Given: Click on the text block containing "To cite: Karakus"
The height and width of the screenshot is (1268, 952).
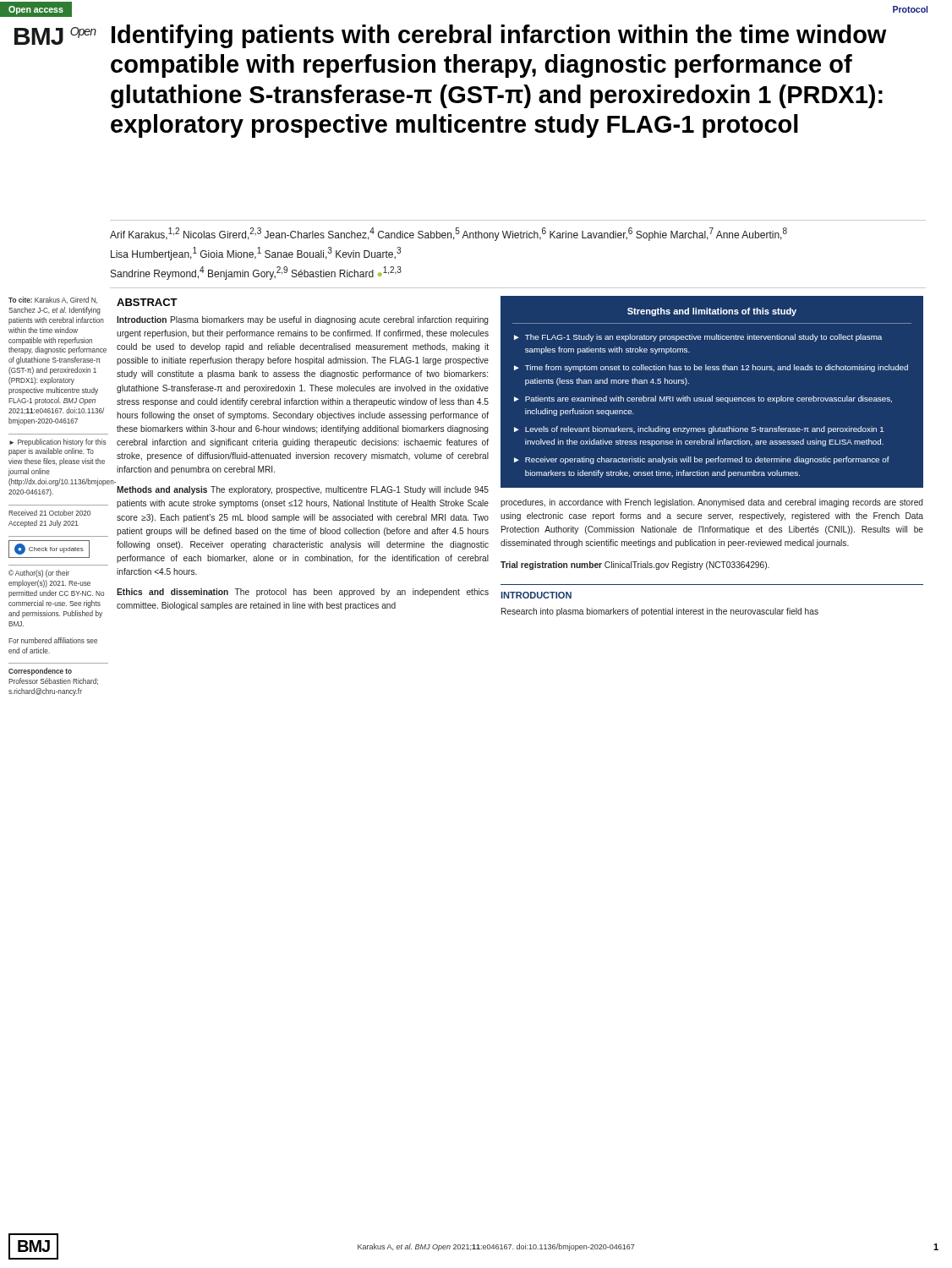Looking at the screenshot, I should [x=58, y=361].
